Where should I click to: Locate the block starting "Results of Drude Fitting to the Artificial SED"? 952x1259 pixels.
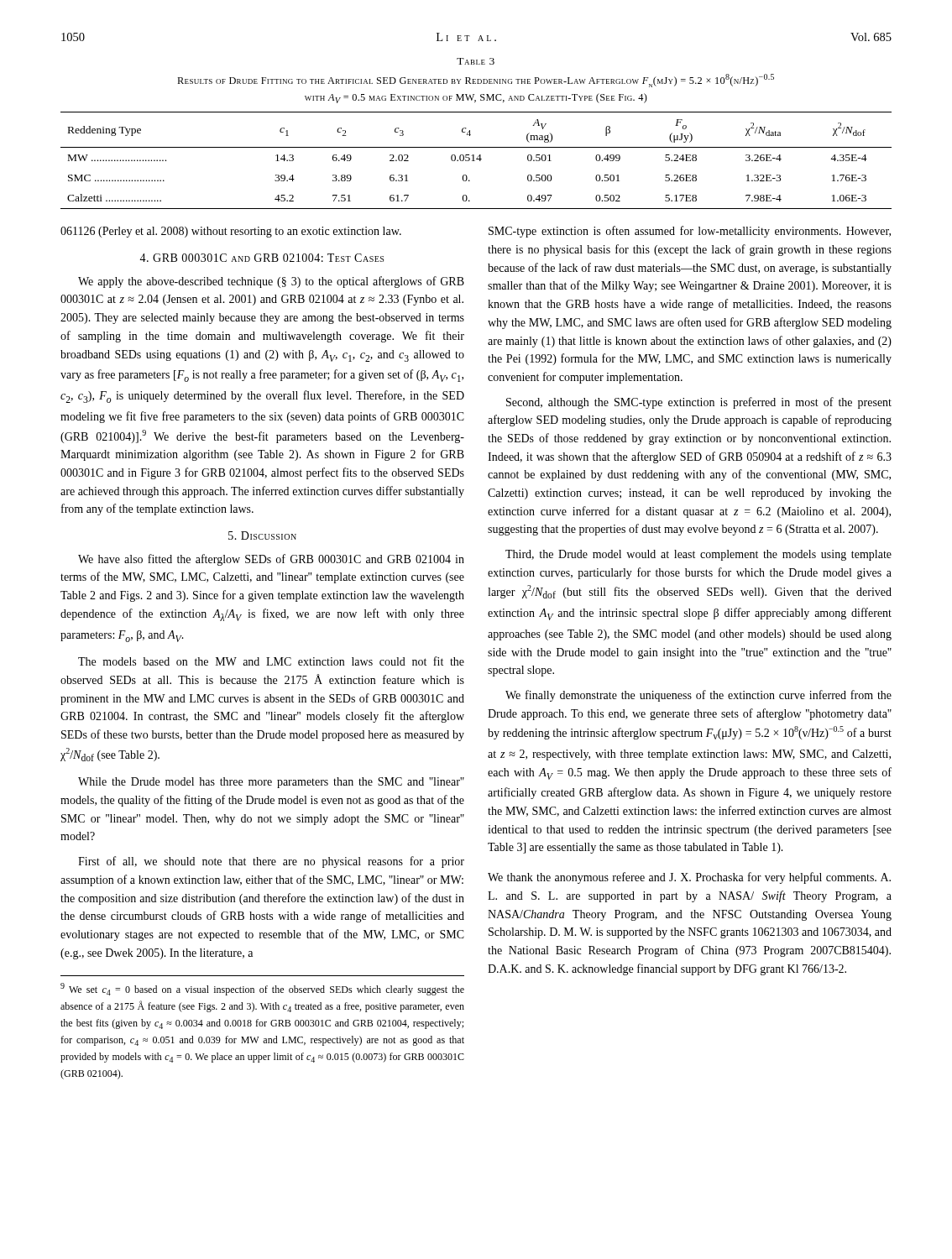[x=476, y=89]
